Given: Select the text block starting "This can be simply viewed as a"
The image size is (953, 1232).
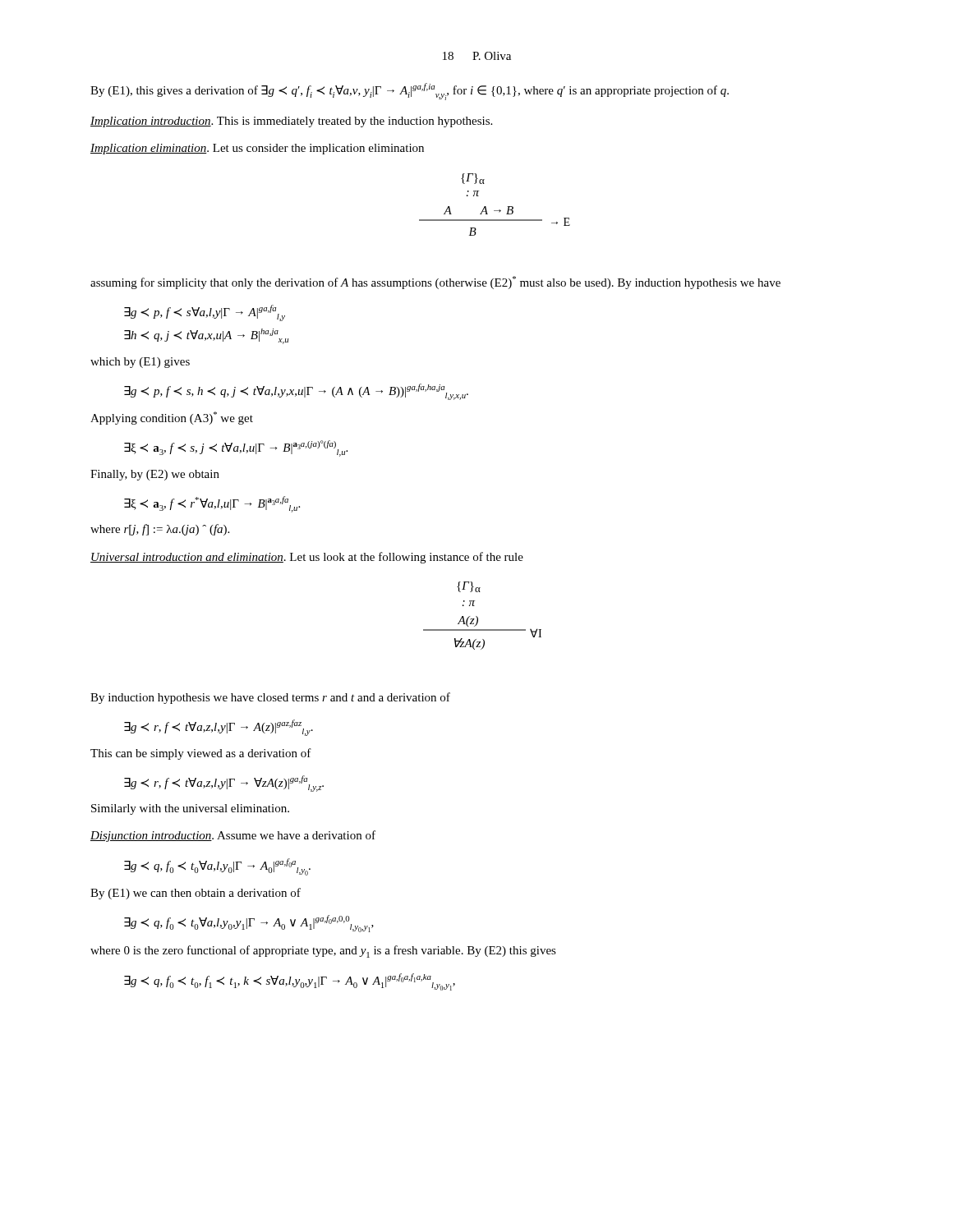Looking at the screenshot, I should [x=201, y=754].
